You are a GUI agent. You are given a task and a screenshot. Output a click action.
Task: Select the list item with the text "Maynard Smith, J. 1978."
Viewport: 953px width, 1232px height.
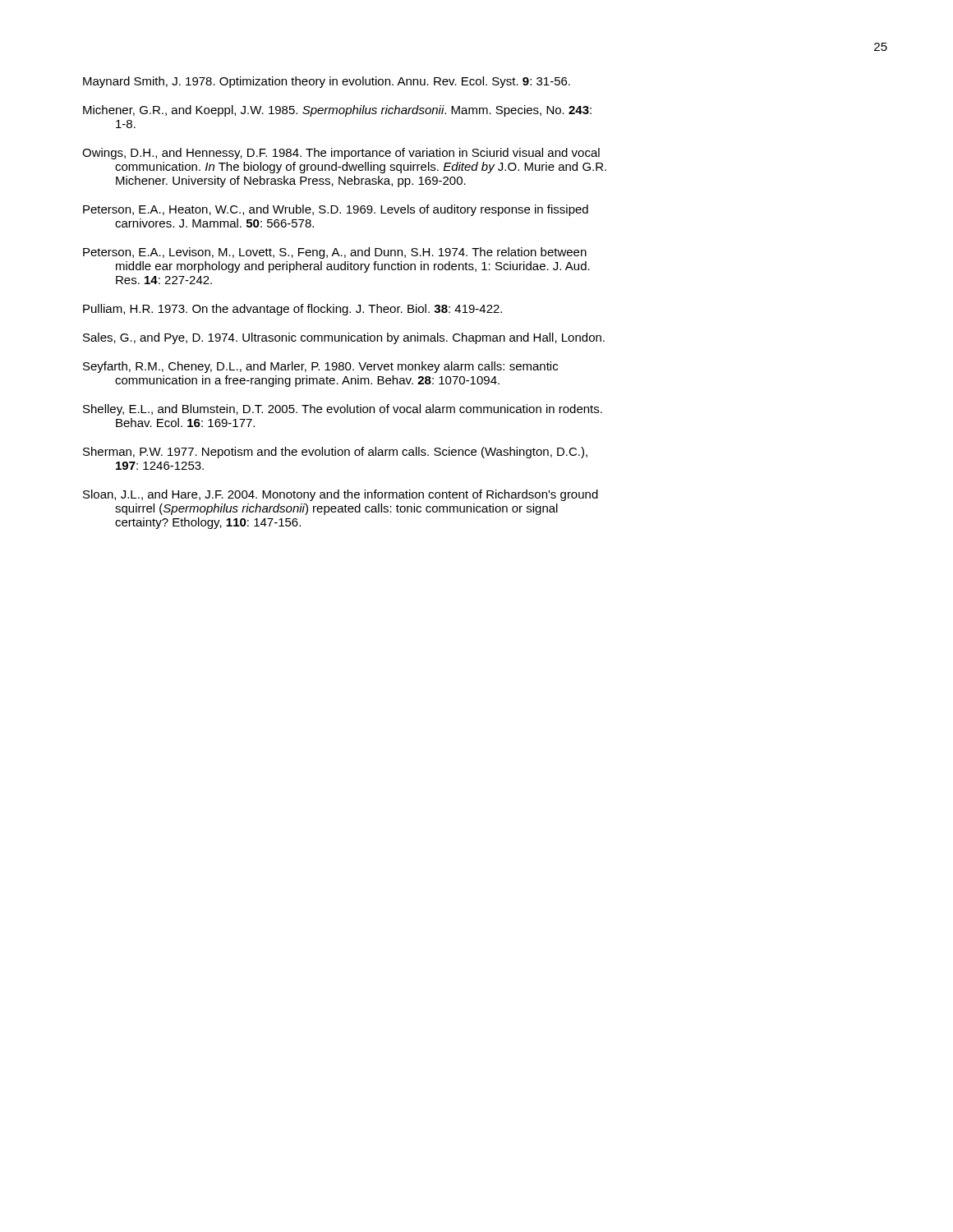tap(476, 81)
